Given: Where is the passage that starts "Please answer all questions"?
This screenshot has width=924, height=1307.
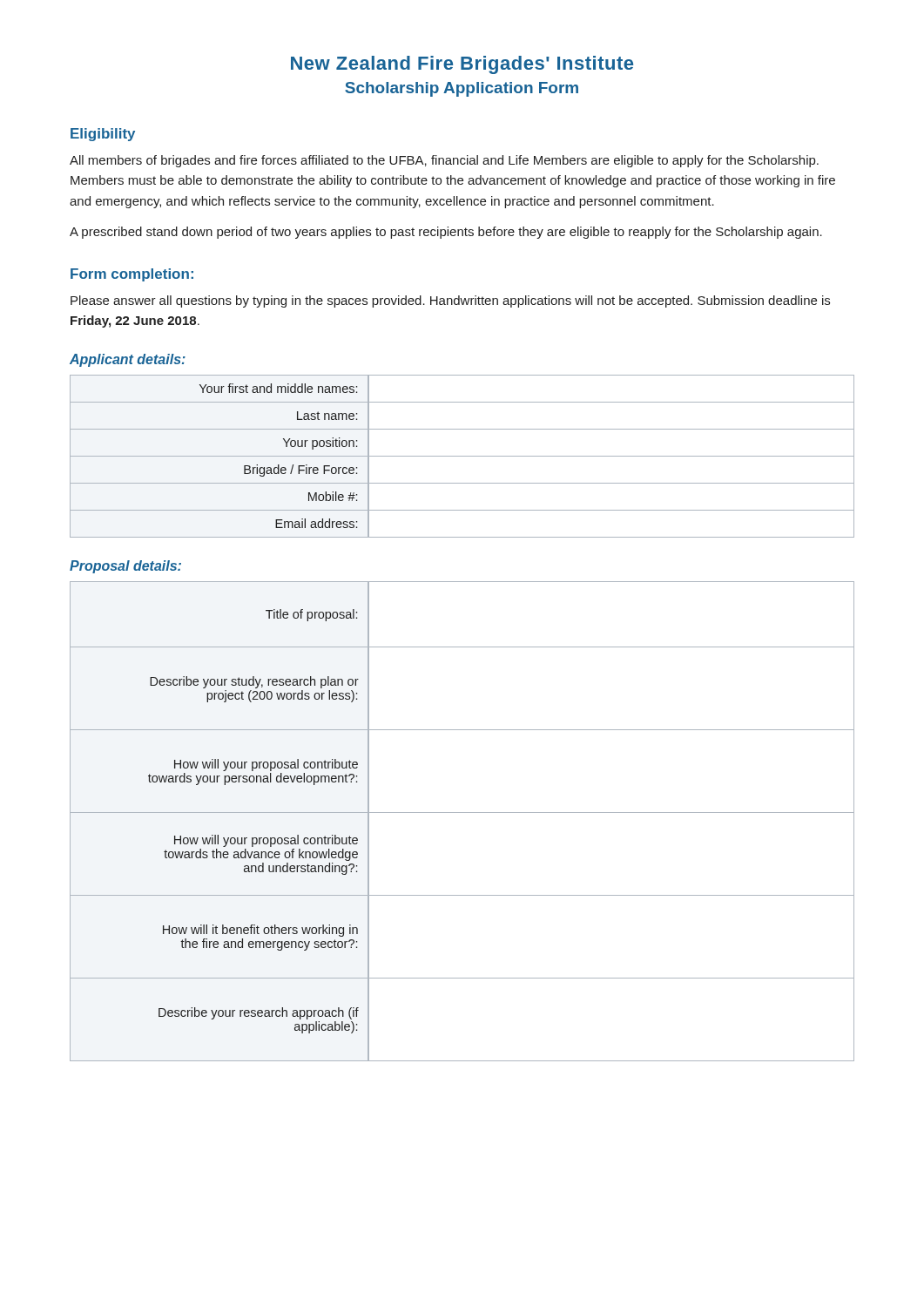Looking at the screenshot, I should [x=450, y=310].
